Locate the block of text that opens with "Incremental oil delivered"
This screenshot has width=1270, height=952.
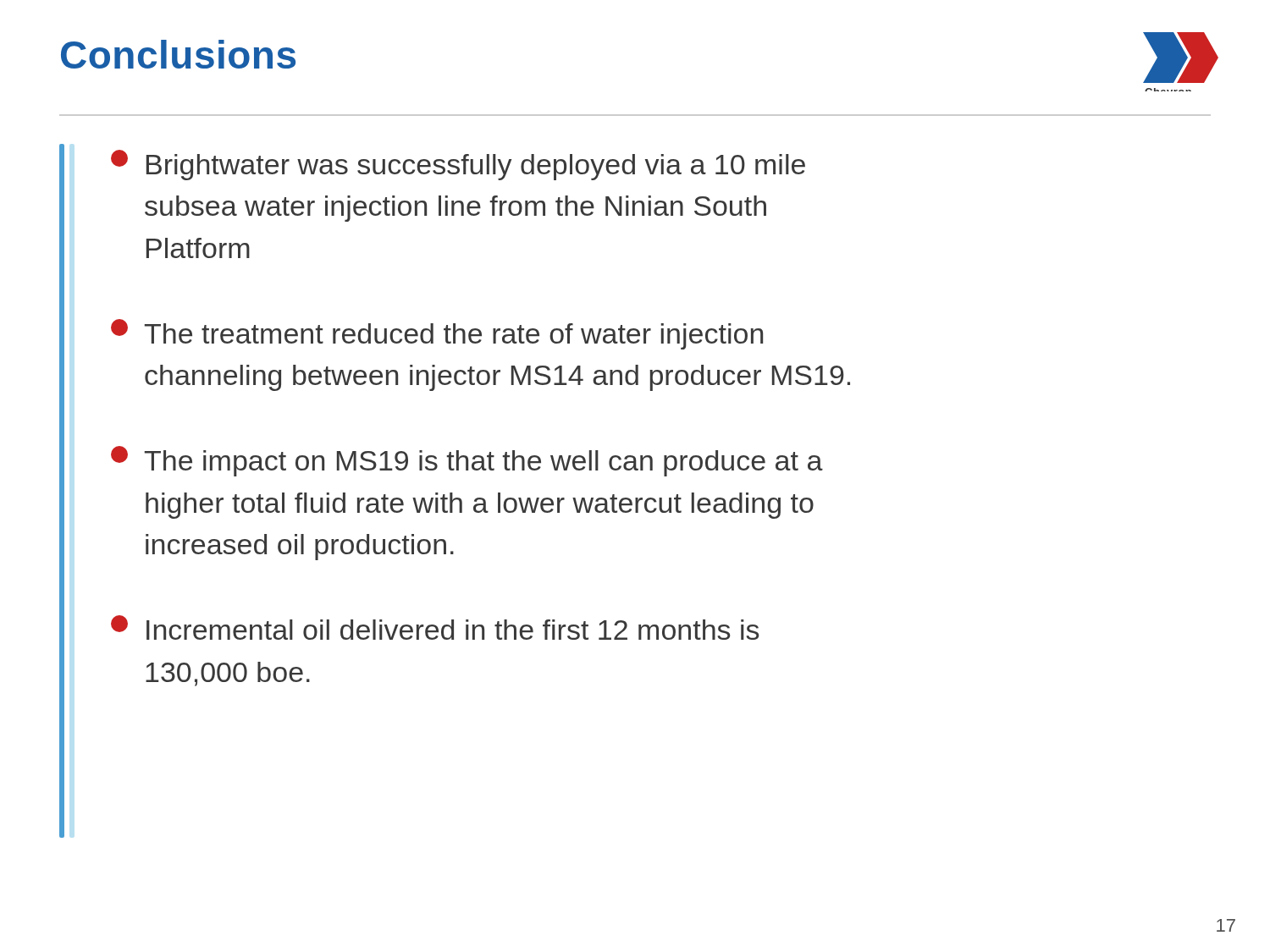(x=435, y=651)
